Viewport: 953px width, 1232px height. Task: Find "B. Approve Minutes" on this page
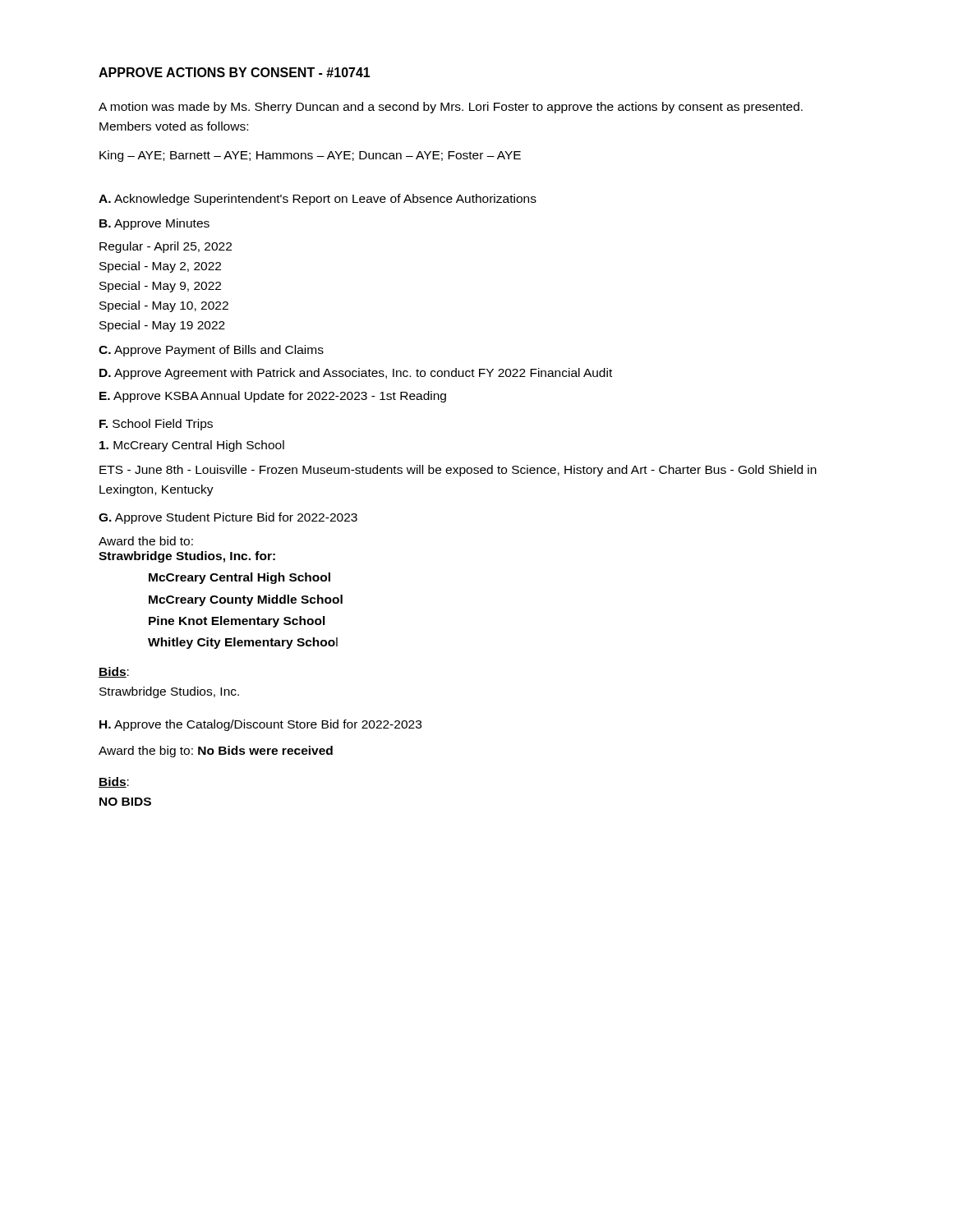(154, 223)
